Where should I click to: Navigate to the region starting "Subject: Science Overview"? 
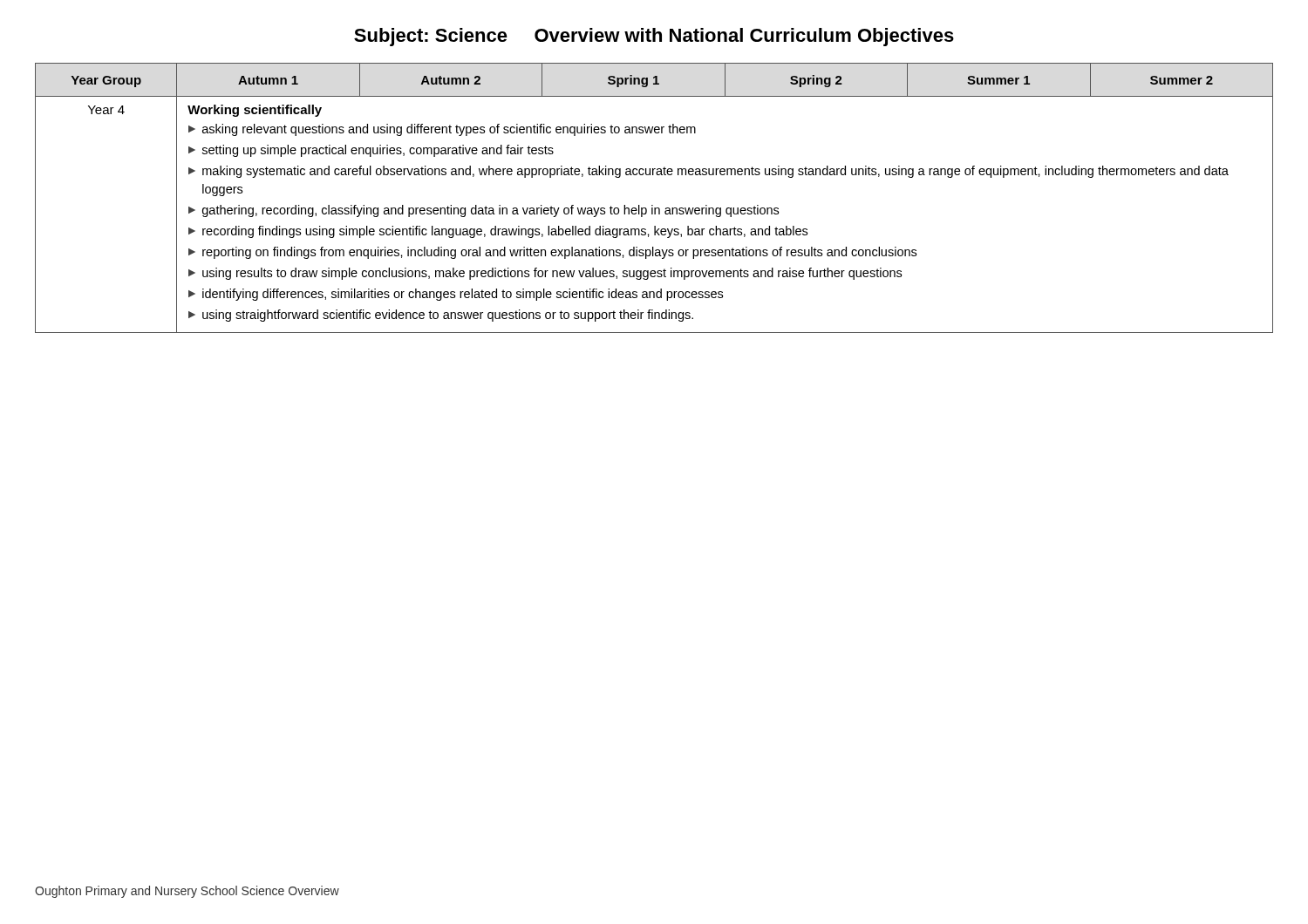click(x=654, y=35)
